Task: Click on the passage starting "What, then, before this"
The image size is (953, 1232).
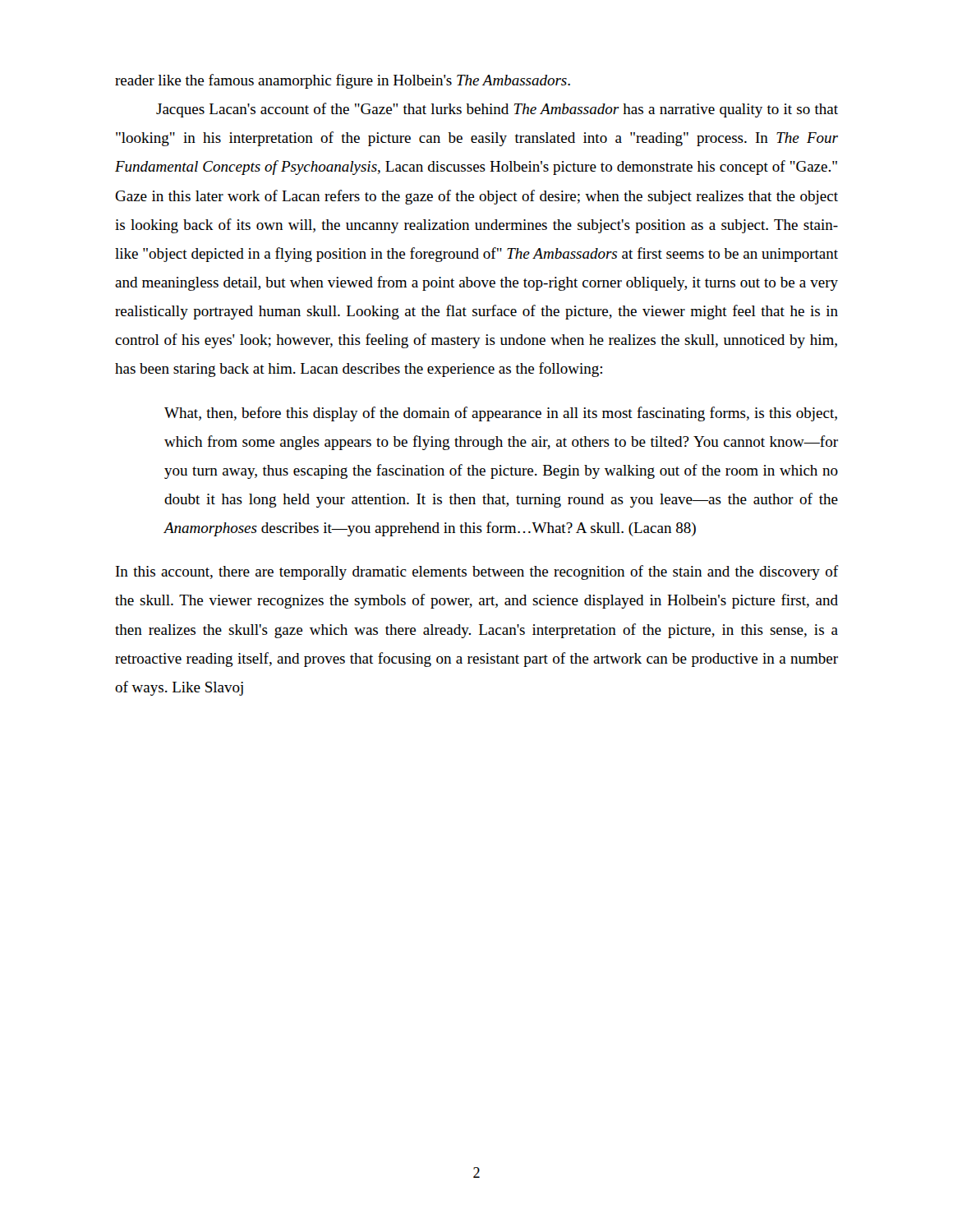Action: click(501, 470)
